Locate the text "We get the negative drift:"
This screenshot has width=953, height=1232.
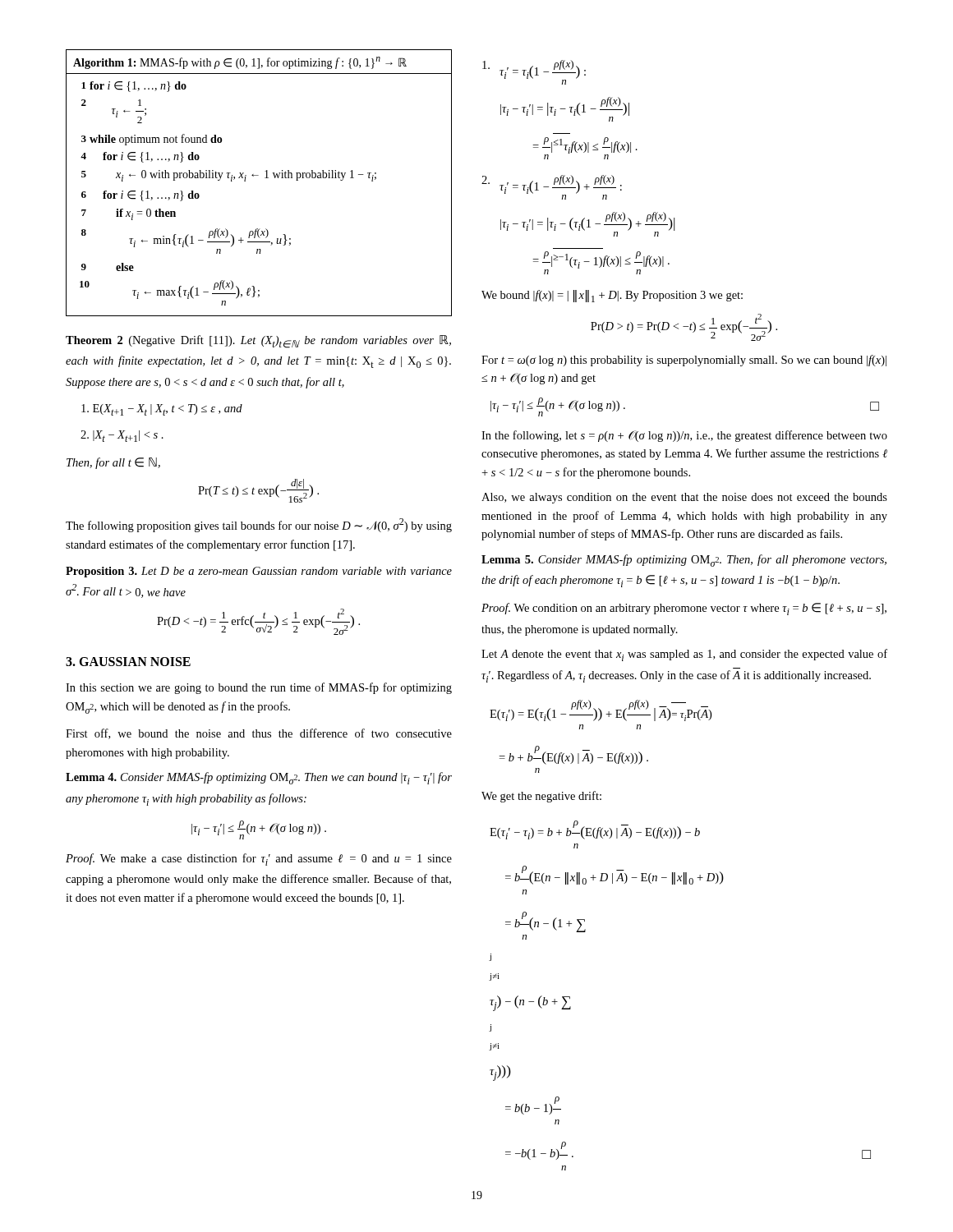(541, 797)
